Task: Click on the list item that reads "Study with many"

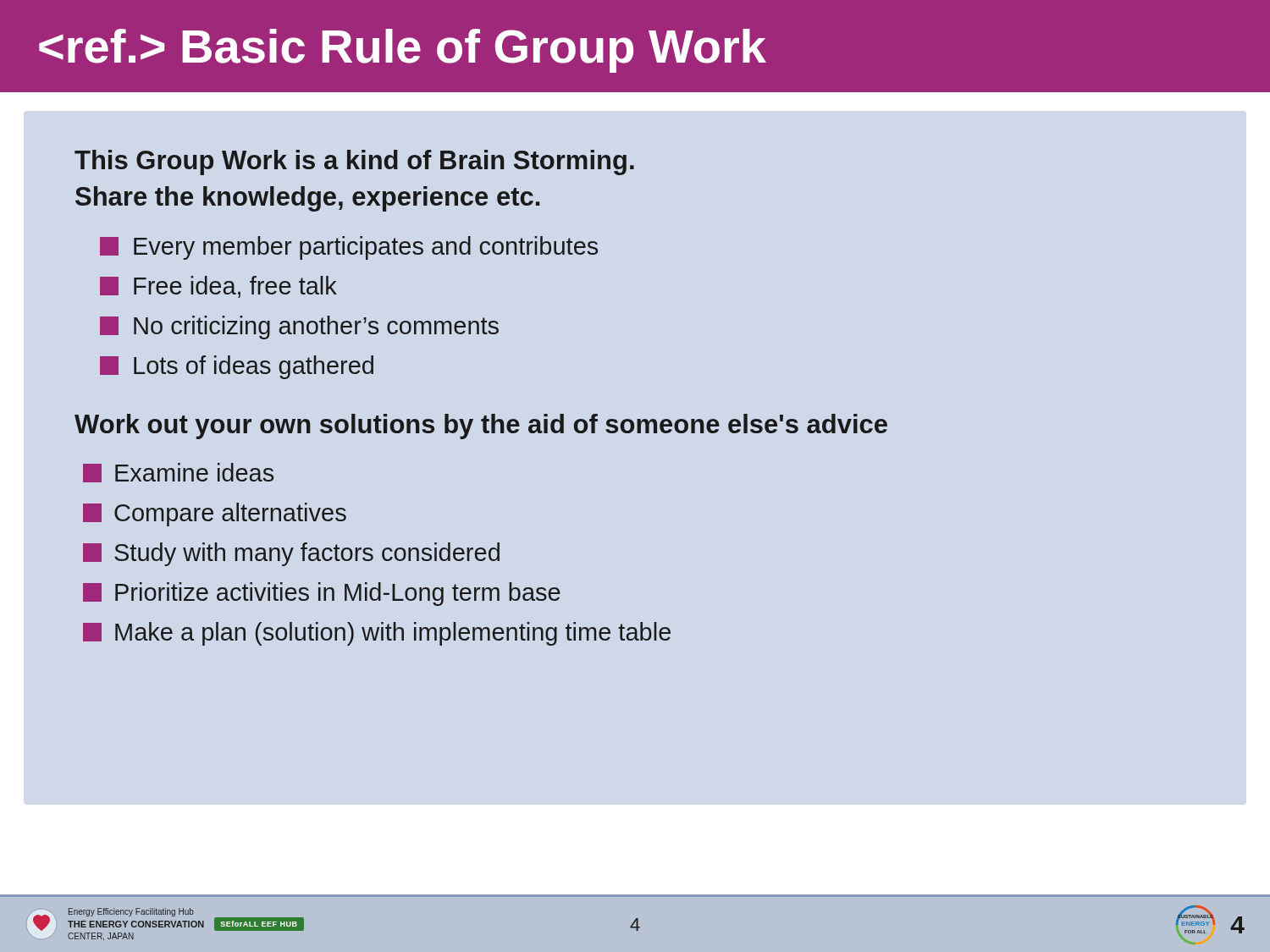Action: click(292, 553)
